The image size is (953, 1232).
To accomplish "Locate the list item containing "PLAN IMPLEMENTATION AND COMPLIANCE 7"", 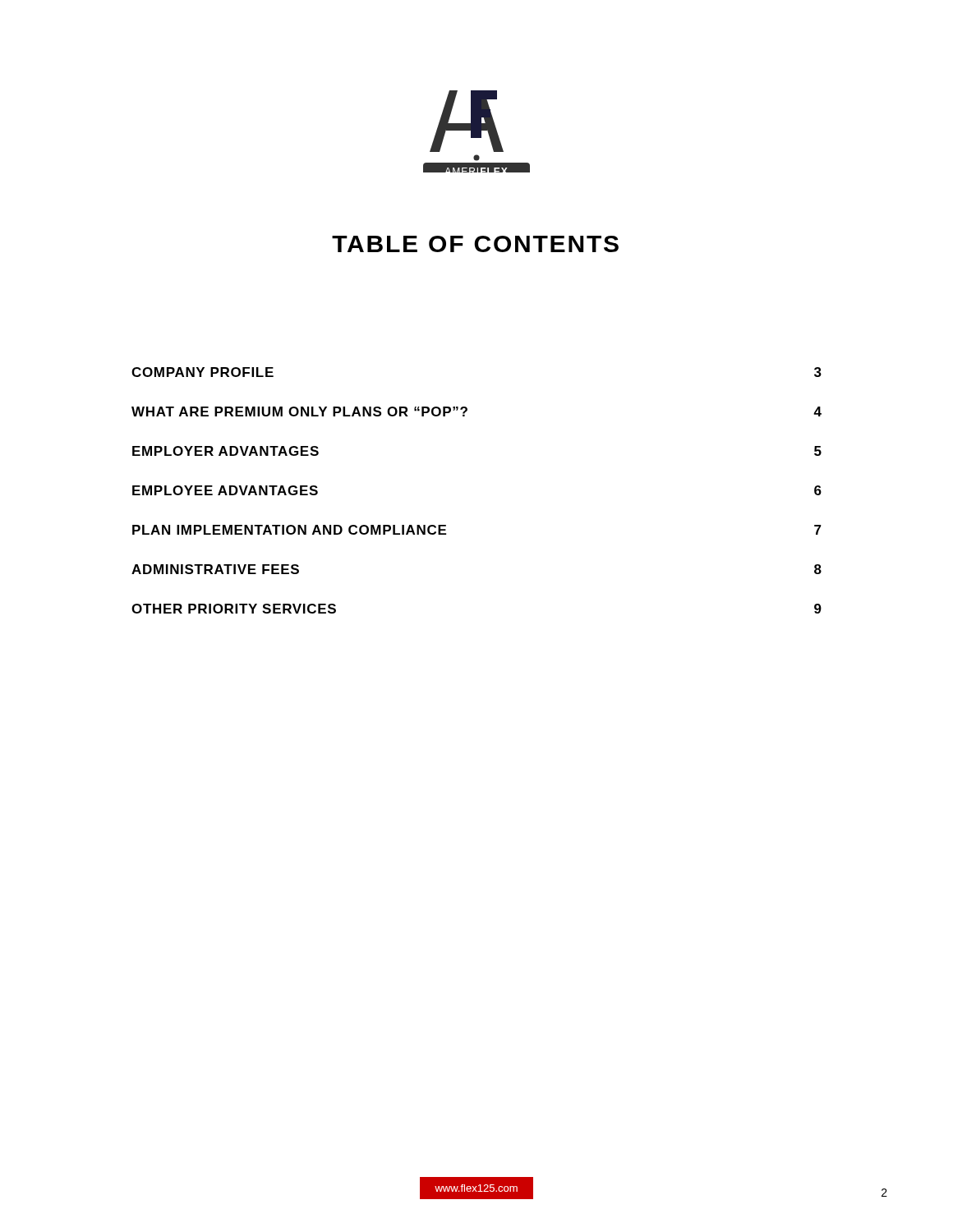I will pyautogui.click(x=288, y=529).
